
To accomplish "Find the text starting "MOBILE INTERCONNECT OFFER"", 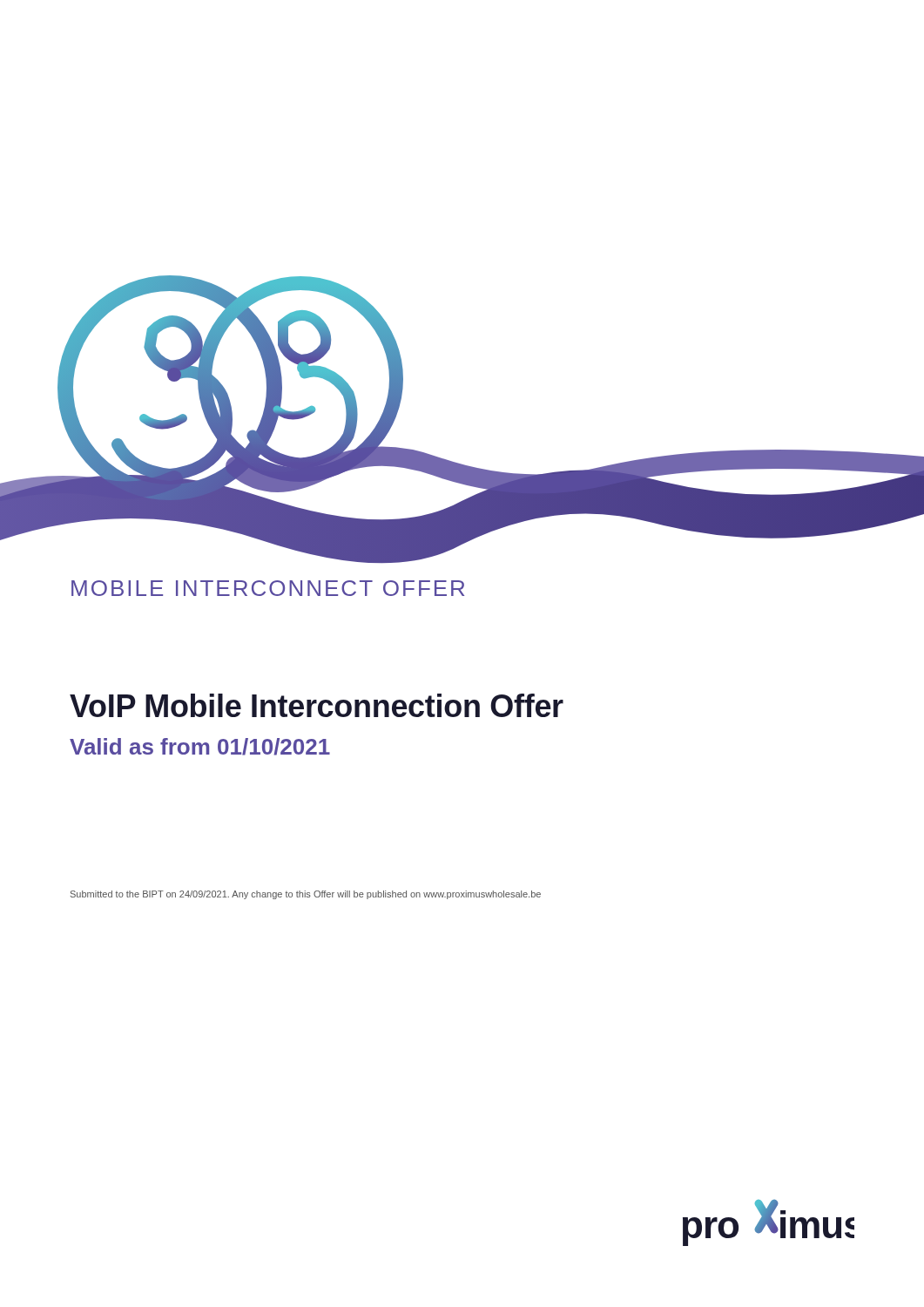I will (269, 588).
